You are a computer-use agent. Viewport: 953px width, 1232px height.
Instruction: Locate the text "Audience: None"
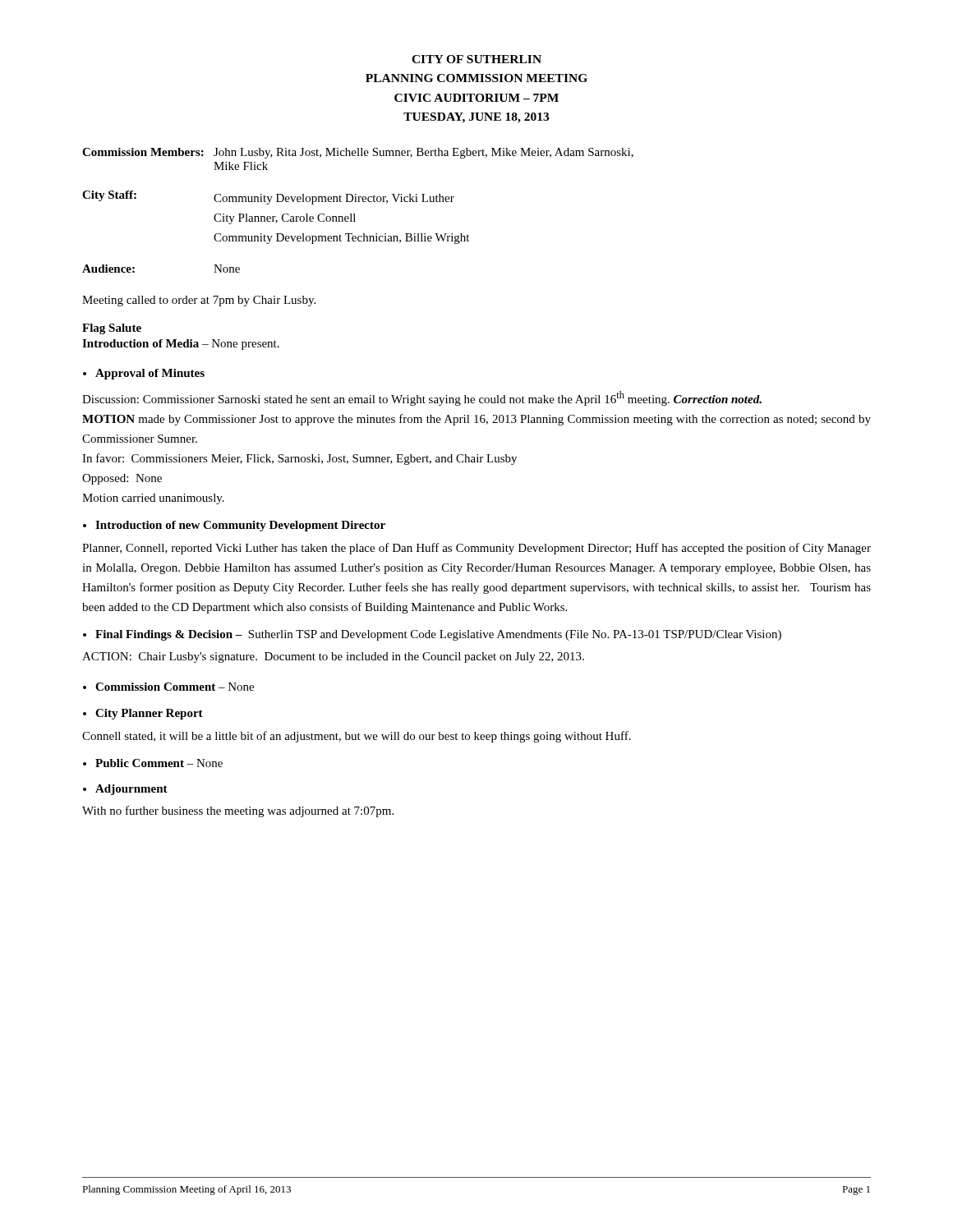tap(115, 268)
